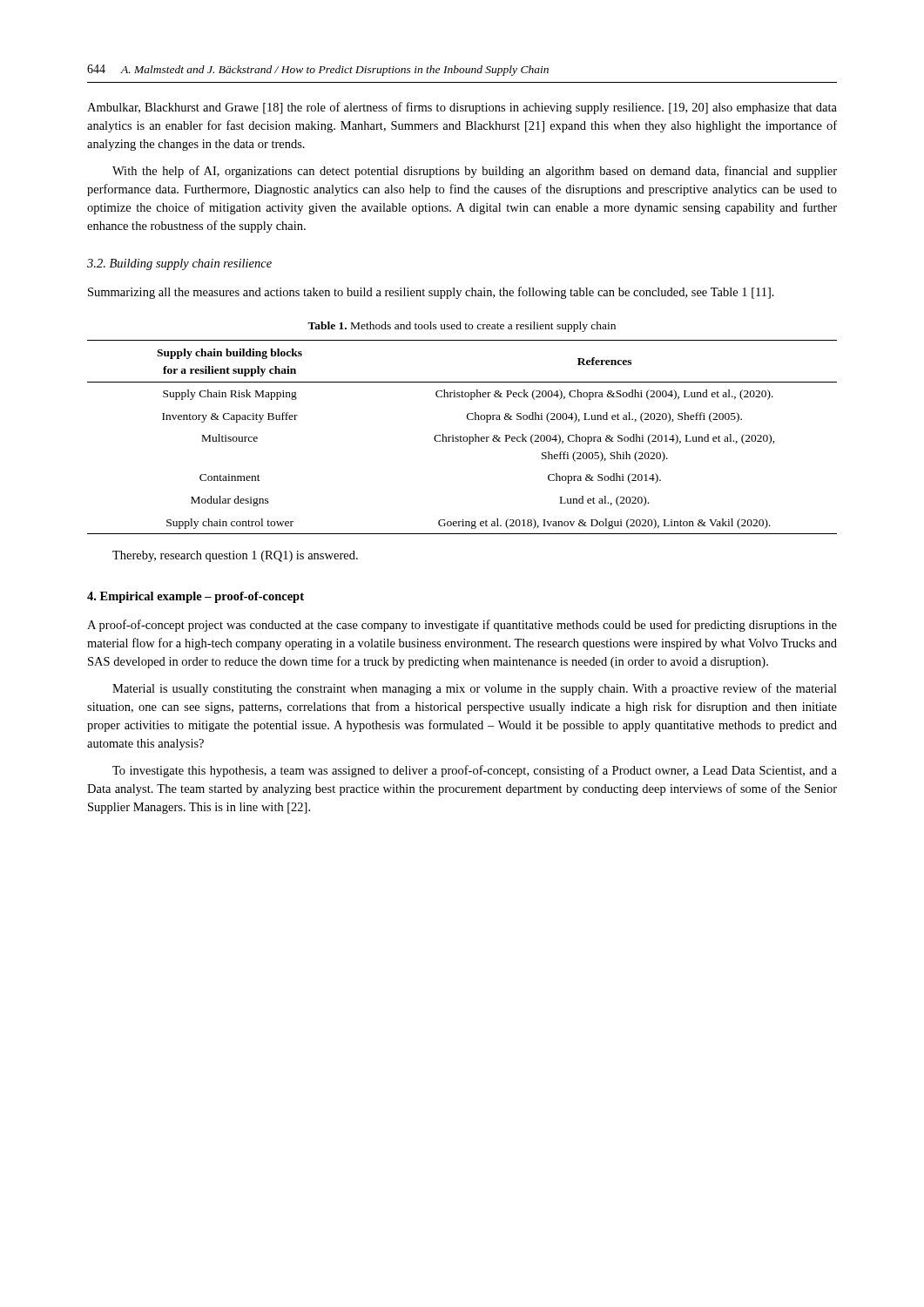
Task: Locate the text block that reads "To investigate this hypothesis, a"
Action: coord(462,789)
